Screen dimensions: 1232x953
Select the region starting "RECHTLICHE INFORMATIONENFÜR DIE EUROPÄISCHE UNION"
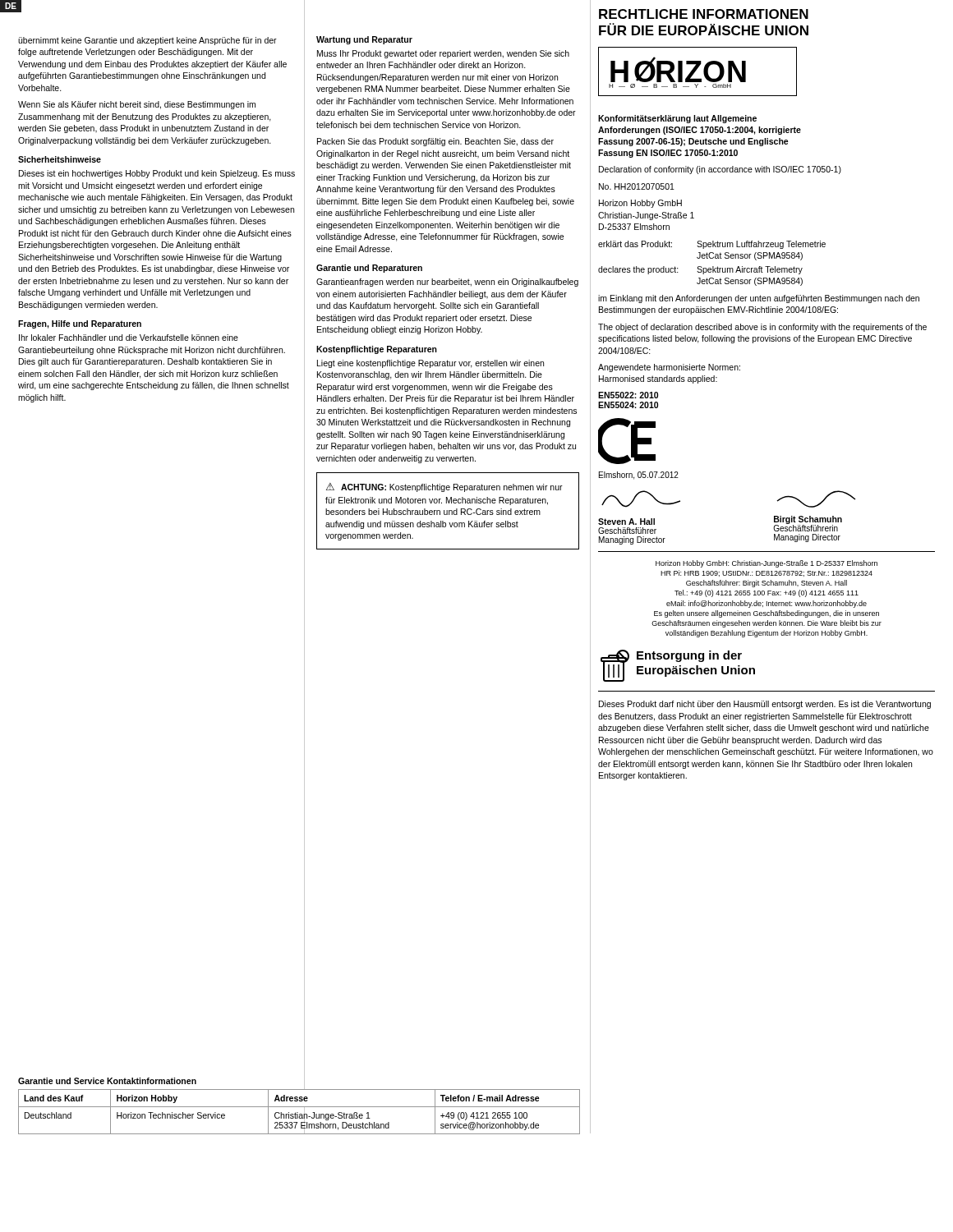(704, 23)
